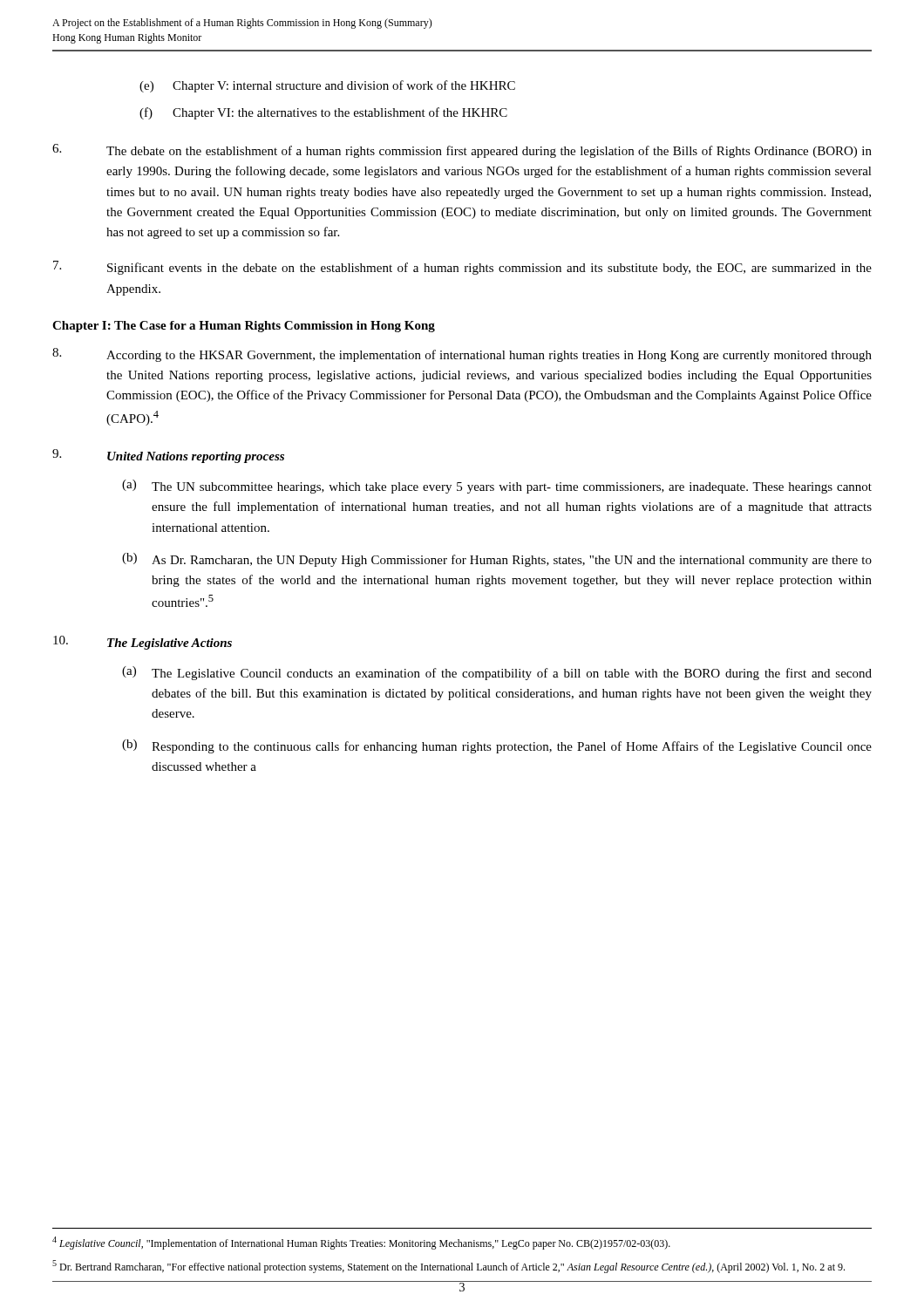924x1308 pixels.
Task: Locate the section header with the text "Chapter I: The"
Action: [244, 325]
